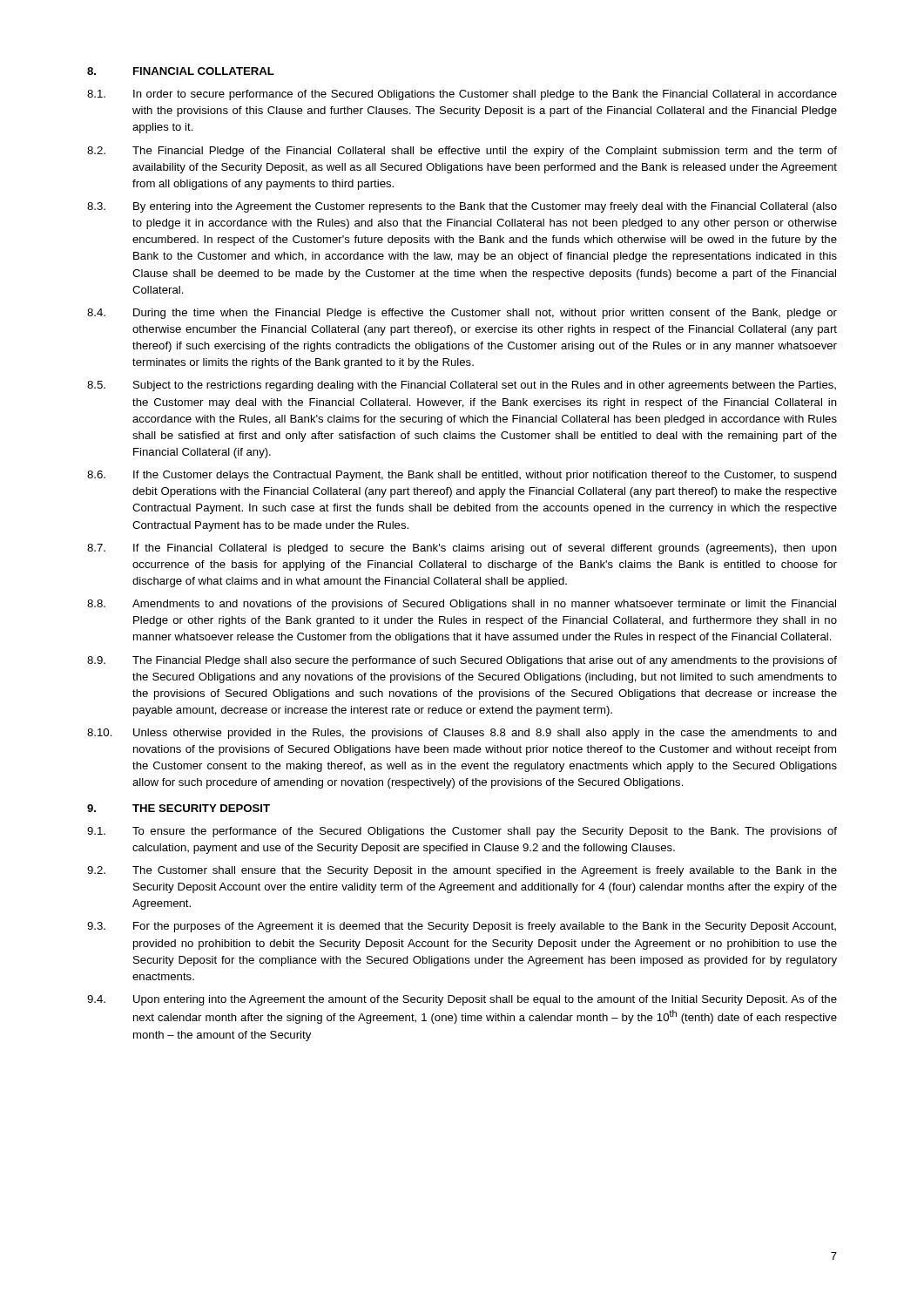The height and width of the screenshot is (1307, 924).
Task: Navigate to the text starting "8.5. Subject to the restrictions regarding dealing"
Action: point(462,419)
